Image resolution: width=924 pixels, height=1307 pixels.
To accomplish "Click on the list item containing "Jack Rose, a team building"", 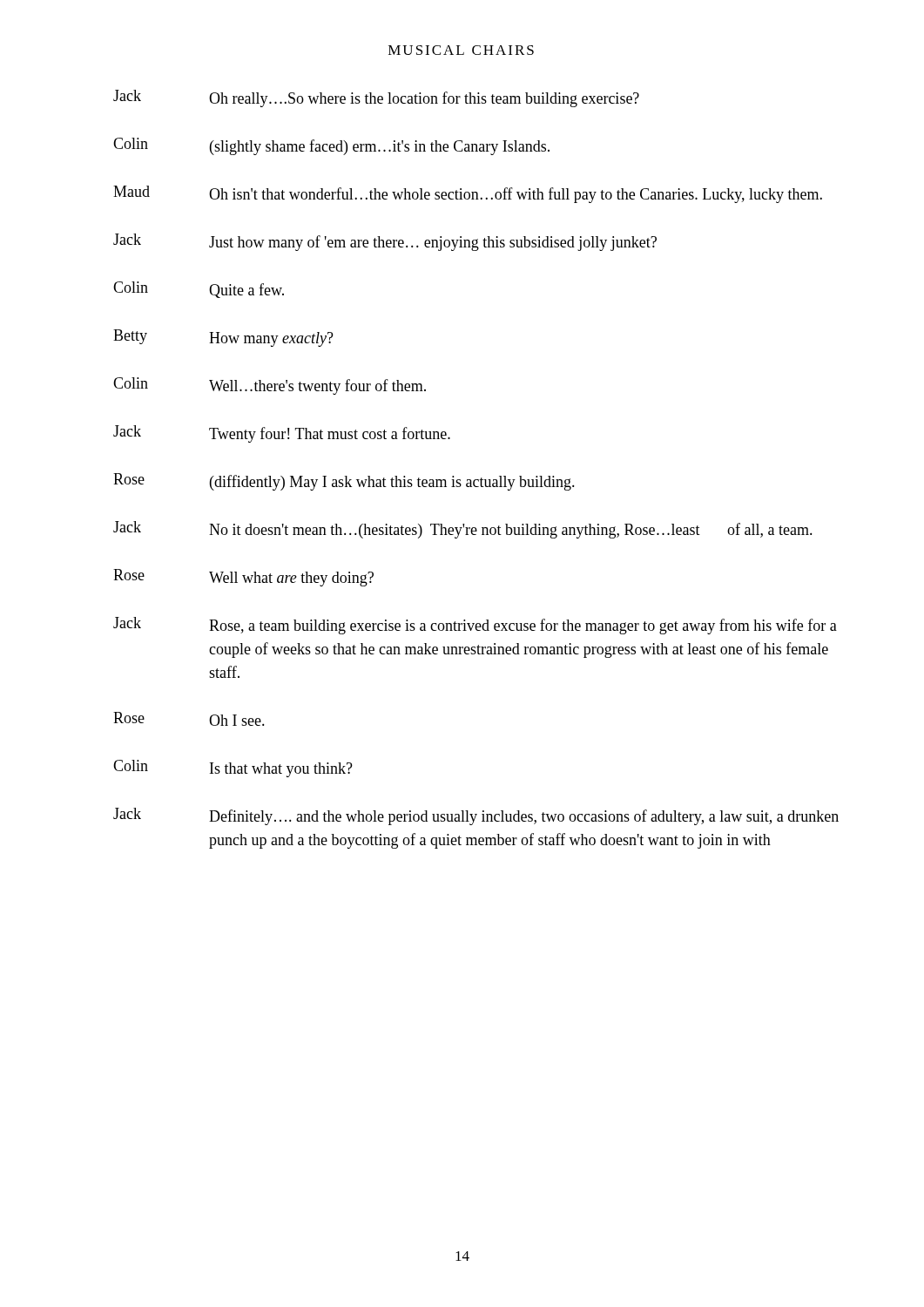I will pyautogui.click(x=484, y=650).
